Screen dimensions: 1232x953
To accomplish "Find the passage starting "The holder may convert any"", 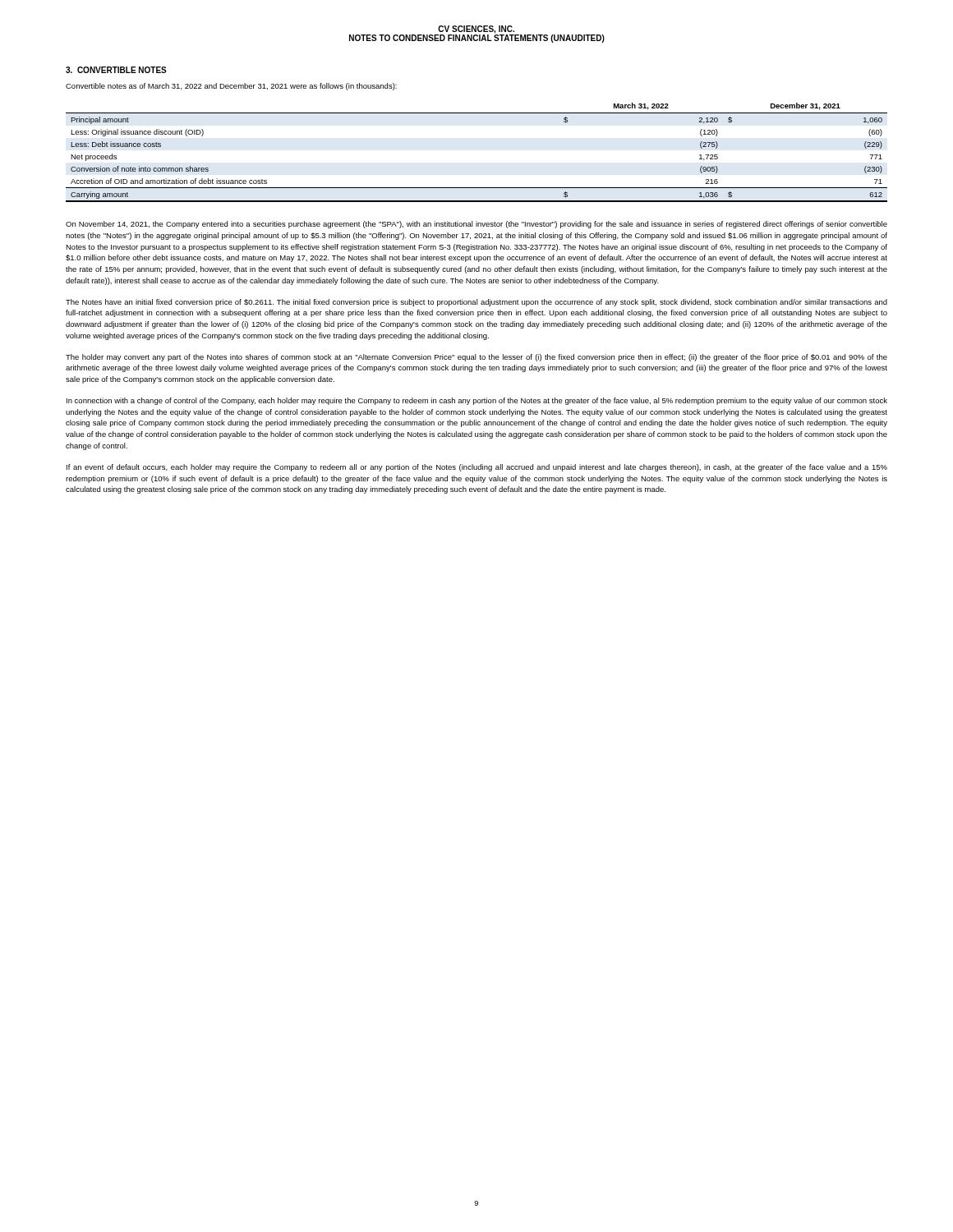I will 476,368.
